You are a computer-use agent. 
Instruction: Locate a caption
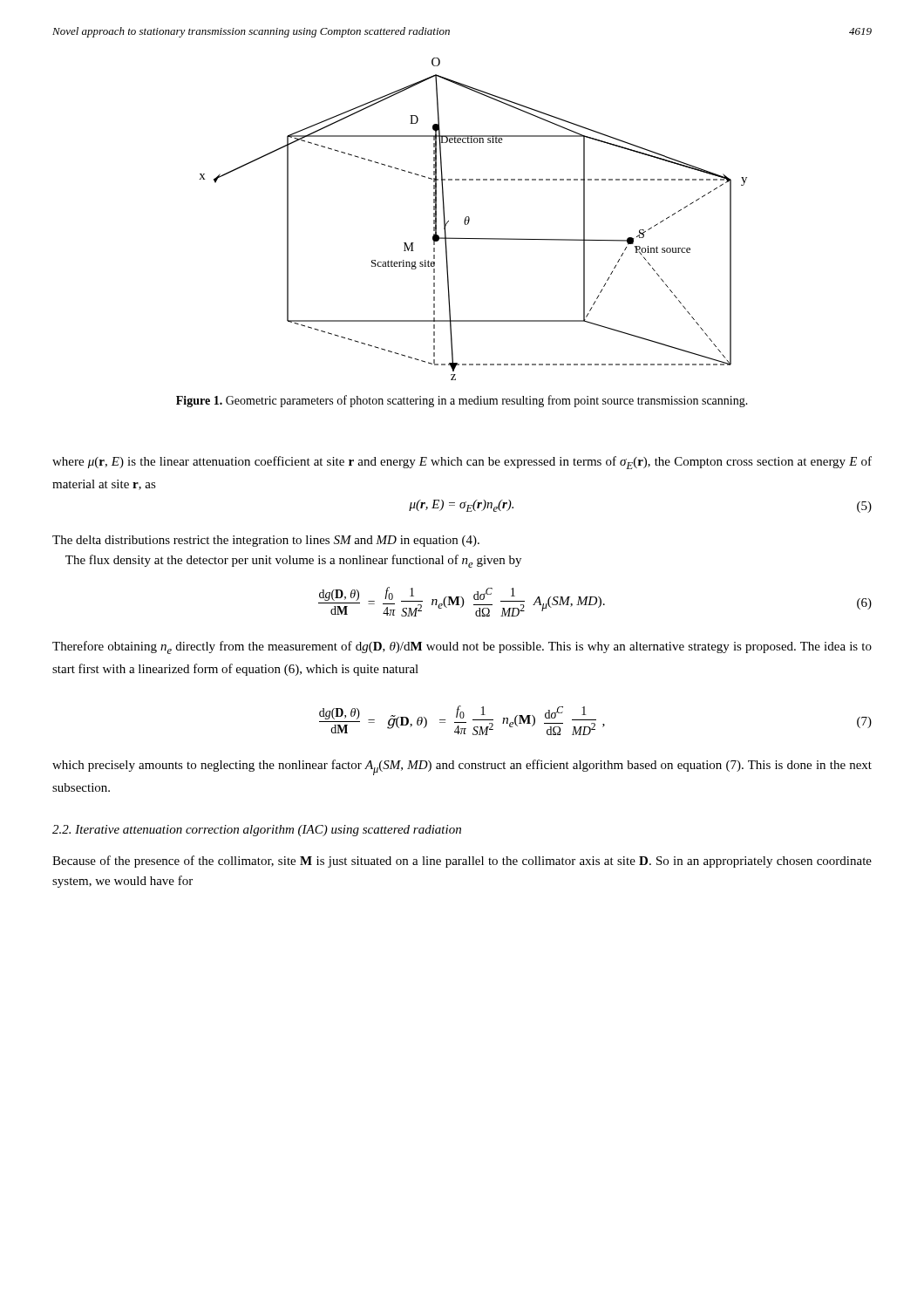pyautogui.click(x=462, y=401)
